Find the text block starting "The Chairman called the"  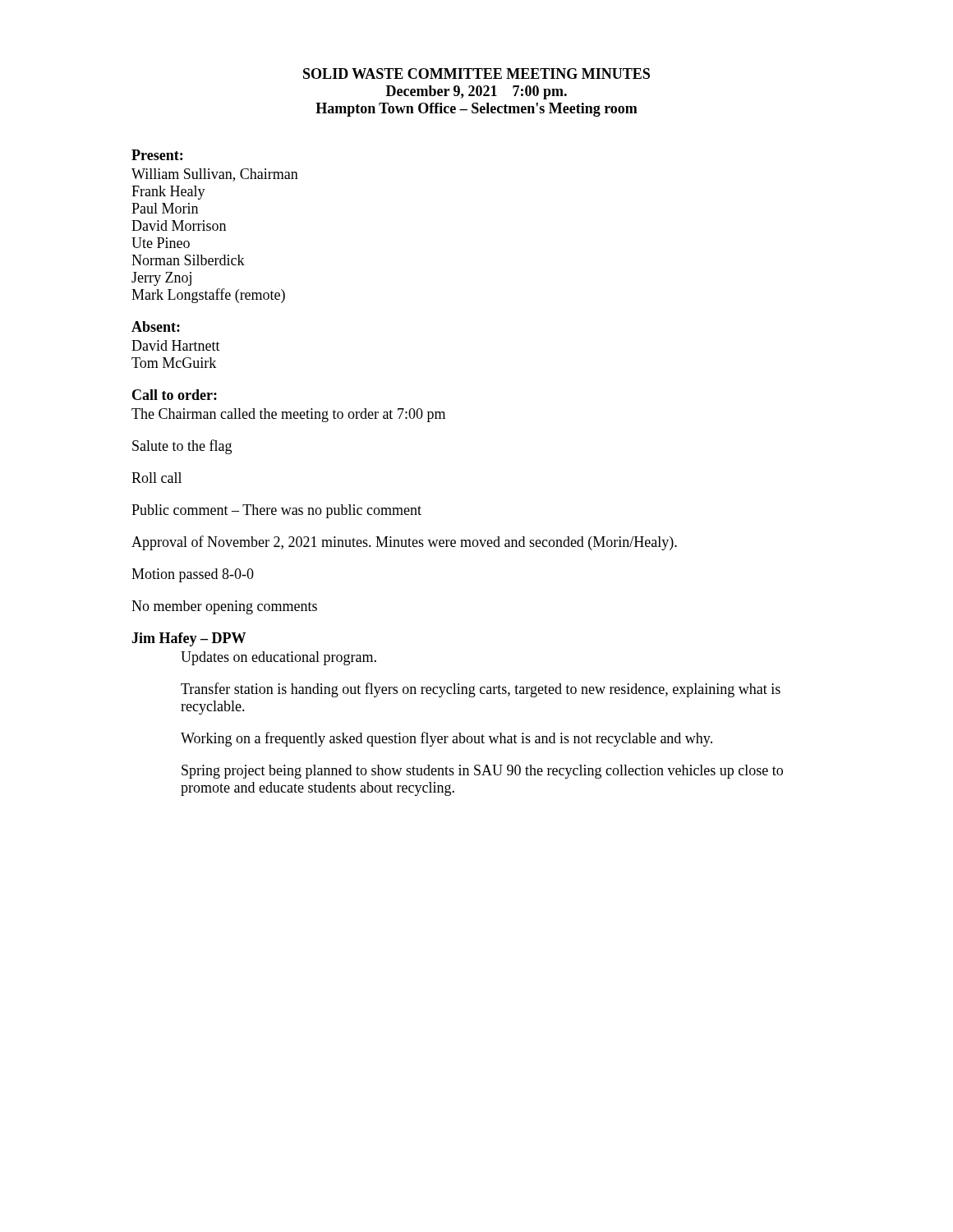[x=289, y=414]
